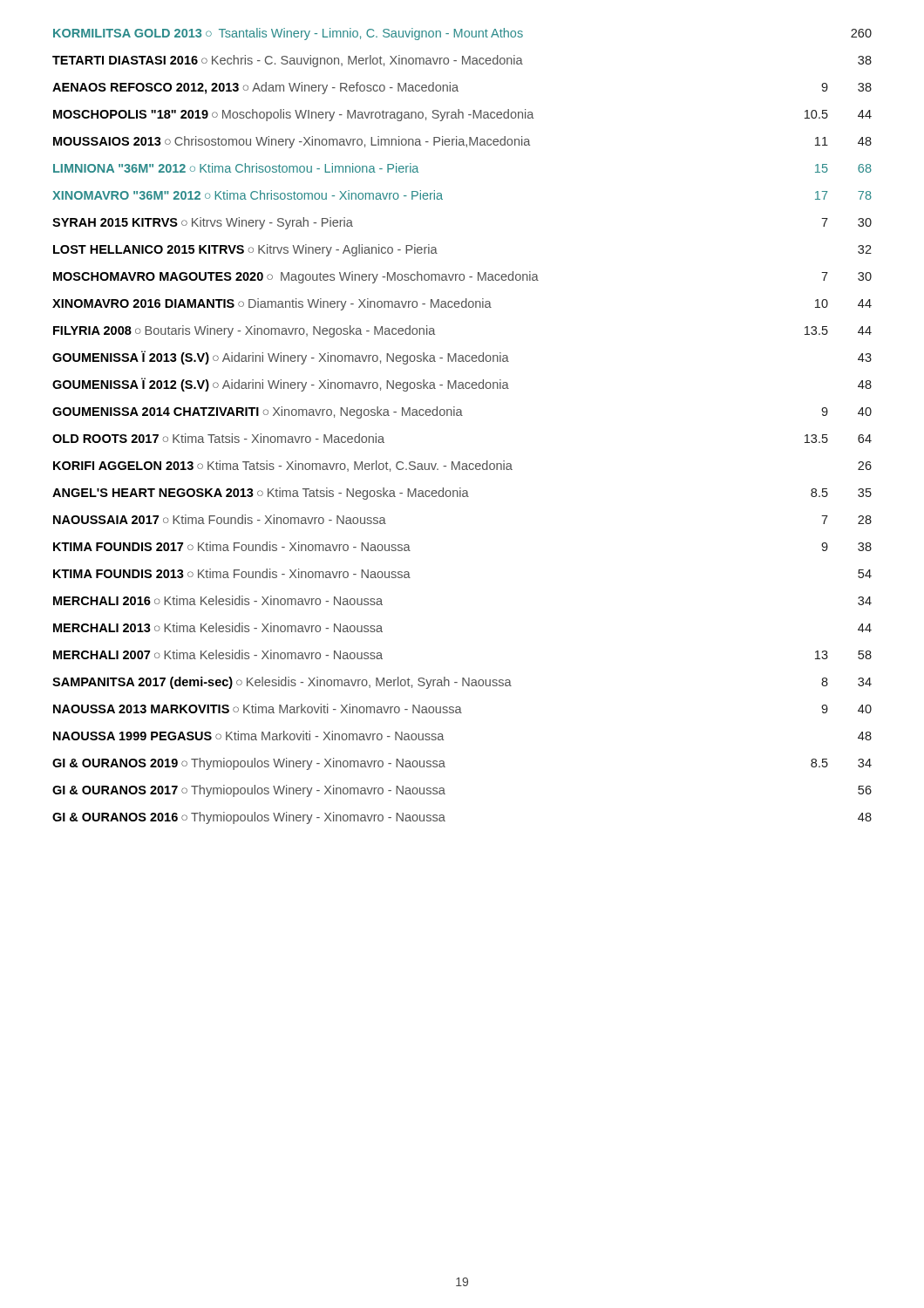Find the element starting "XINOMAVRO 2016 DIAMANTIS ○Diamantis Winery - Xinomavro -"
This screenshot has width=924, height=1308.
coord(462,304)
